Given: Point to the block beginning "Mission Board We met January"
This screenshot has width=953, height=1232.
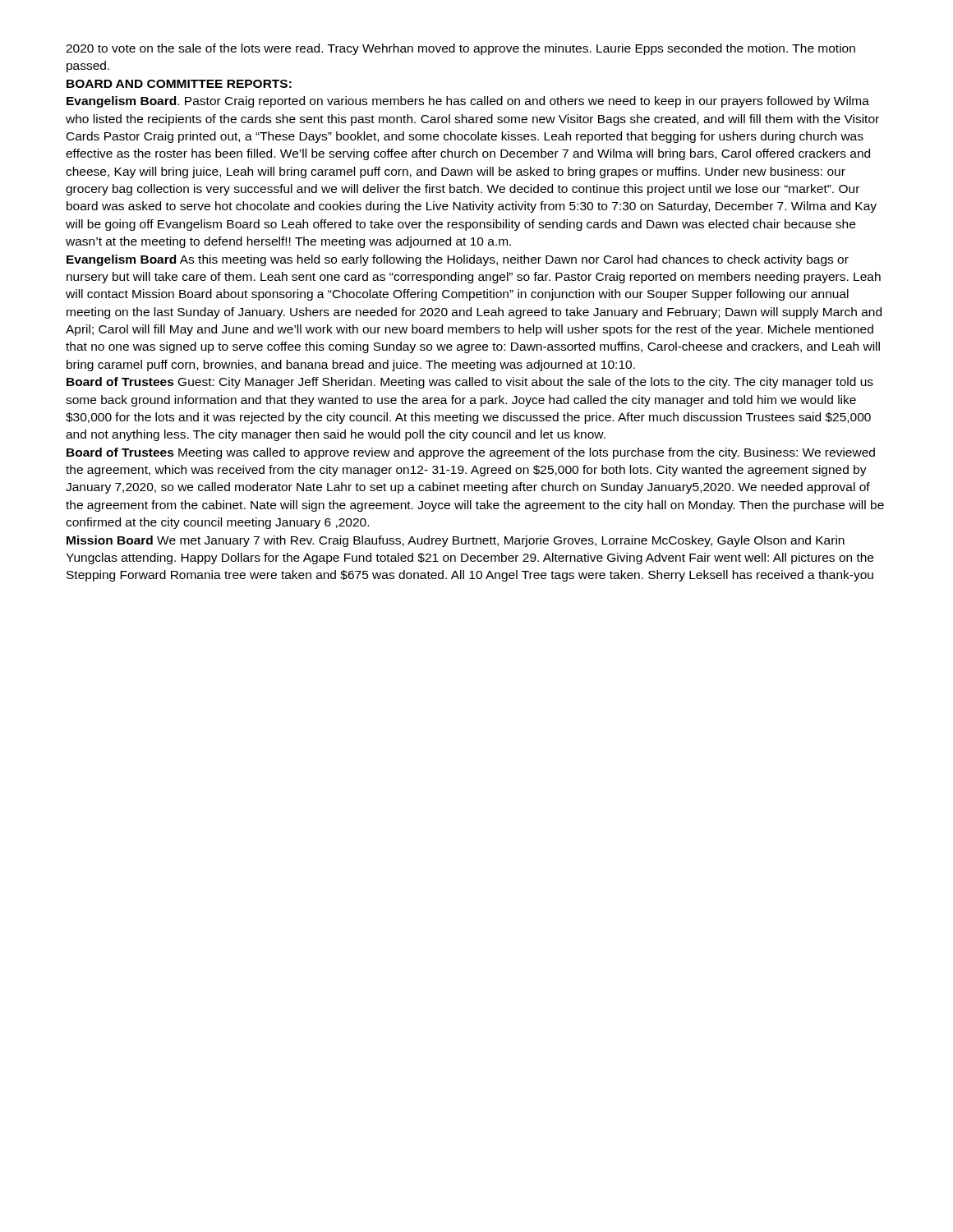Looking at the screenshot, I should click(476, 557).
